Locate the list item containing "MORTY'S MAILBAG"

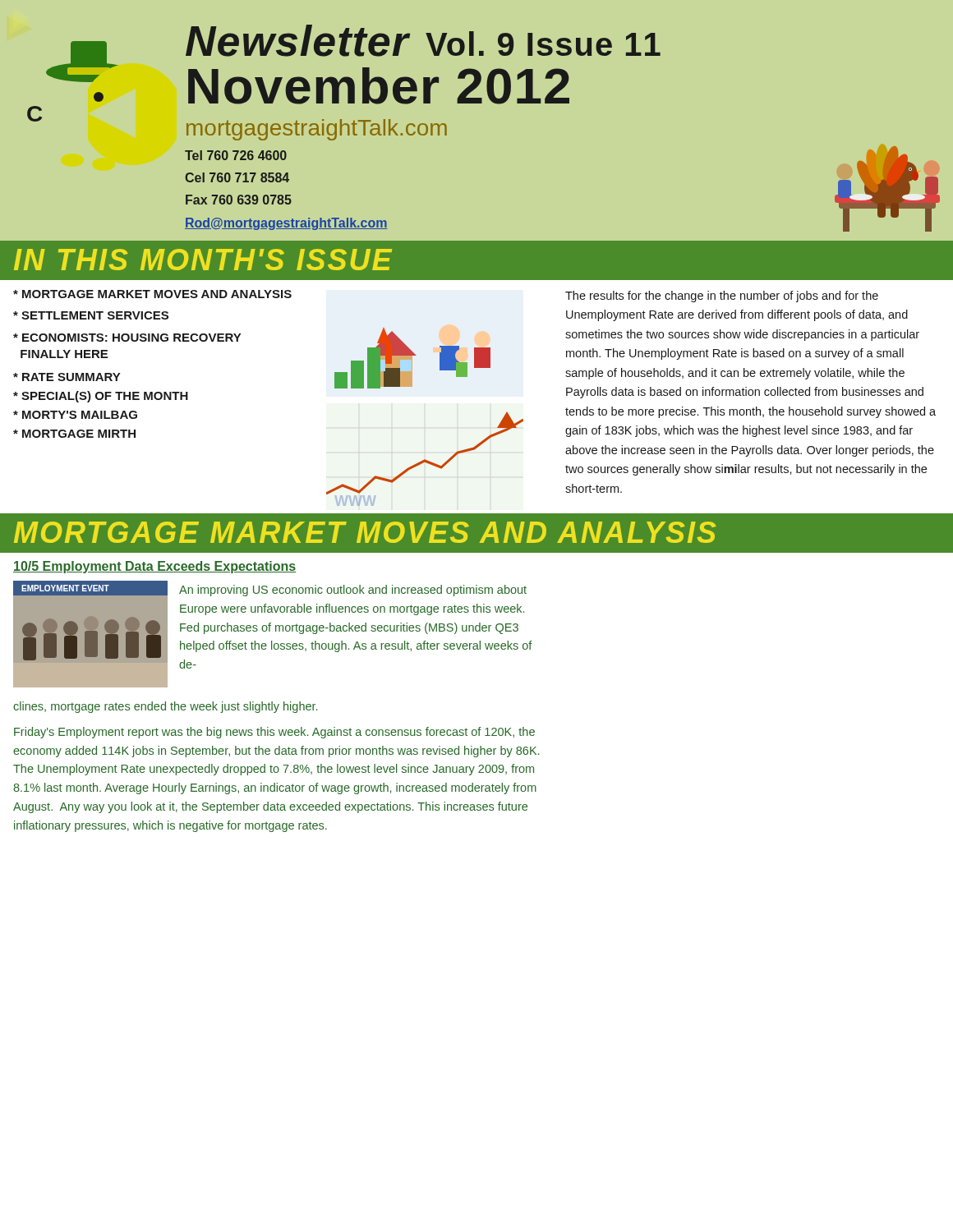tap(76, 415)
